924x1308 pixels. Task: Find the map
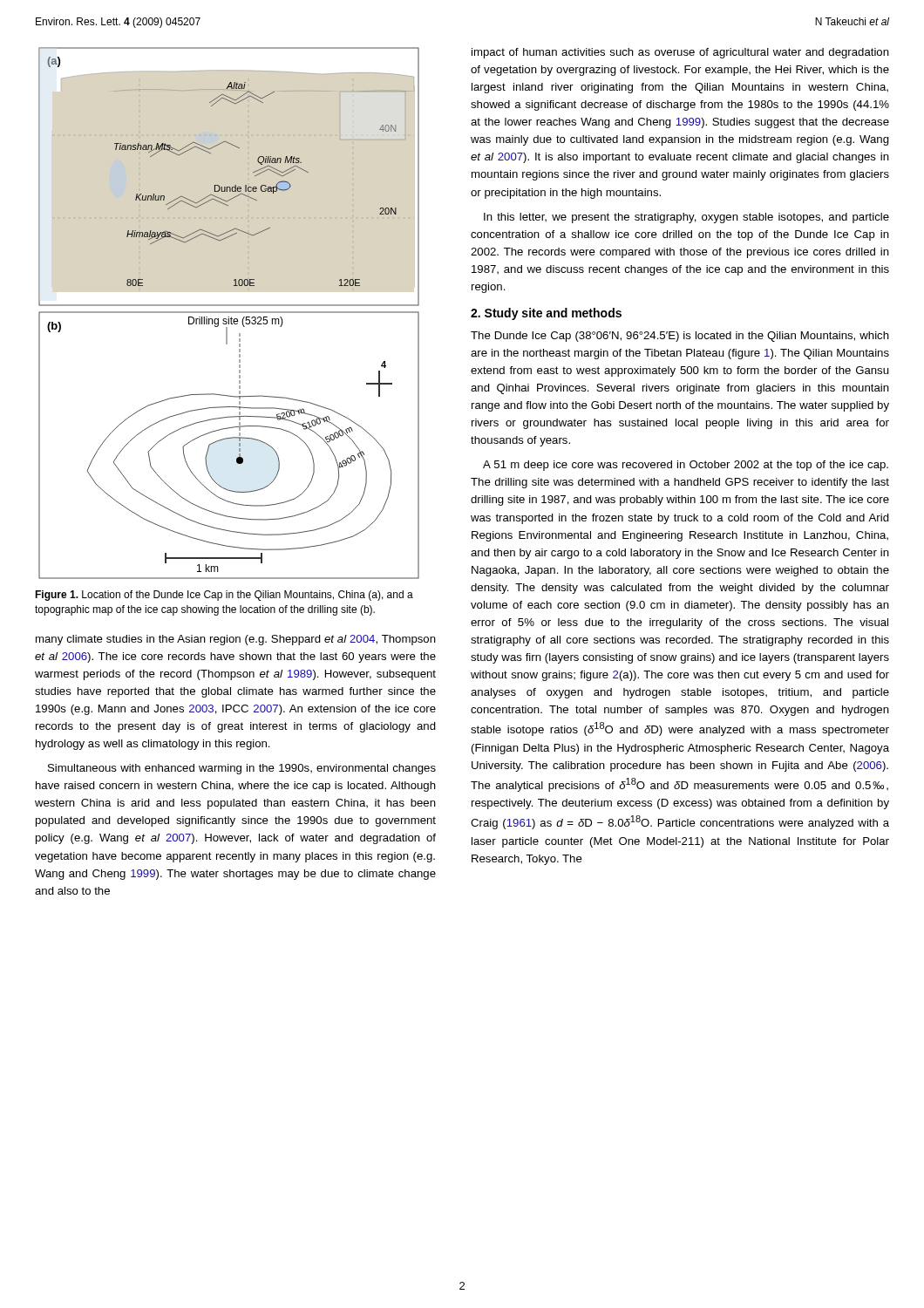229,314
